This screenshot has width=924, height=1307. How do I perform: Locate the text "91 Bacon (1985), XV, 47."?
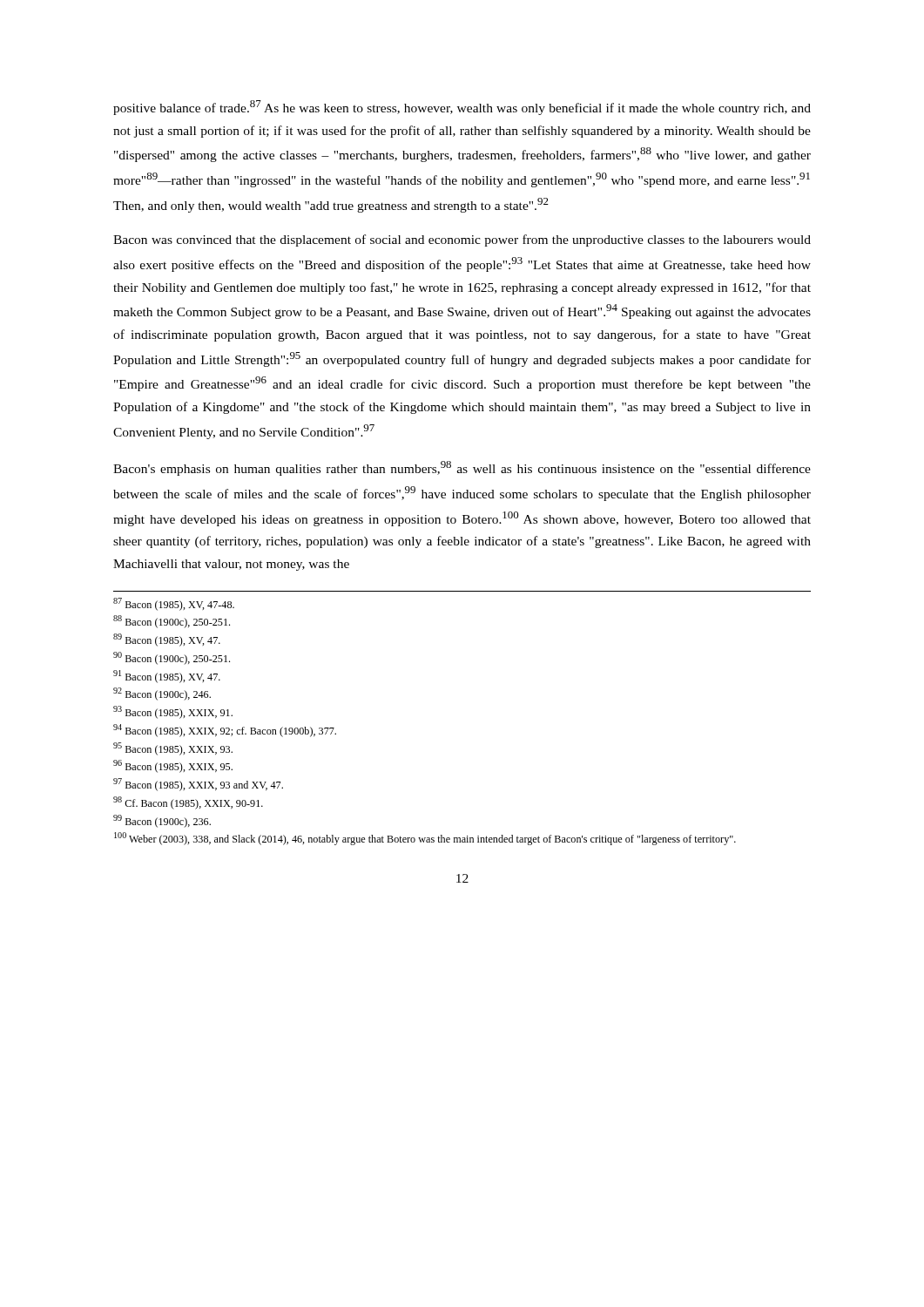coord(167,675)
